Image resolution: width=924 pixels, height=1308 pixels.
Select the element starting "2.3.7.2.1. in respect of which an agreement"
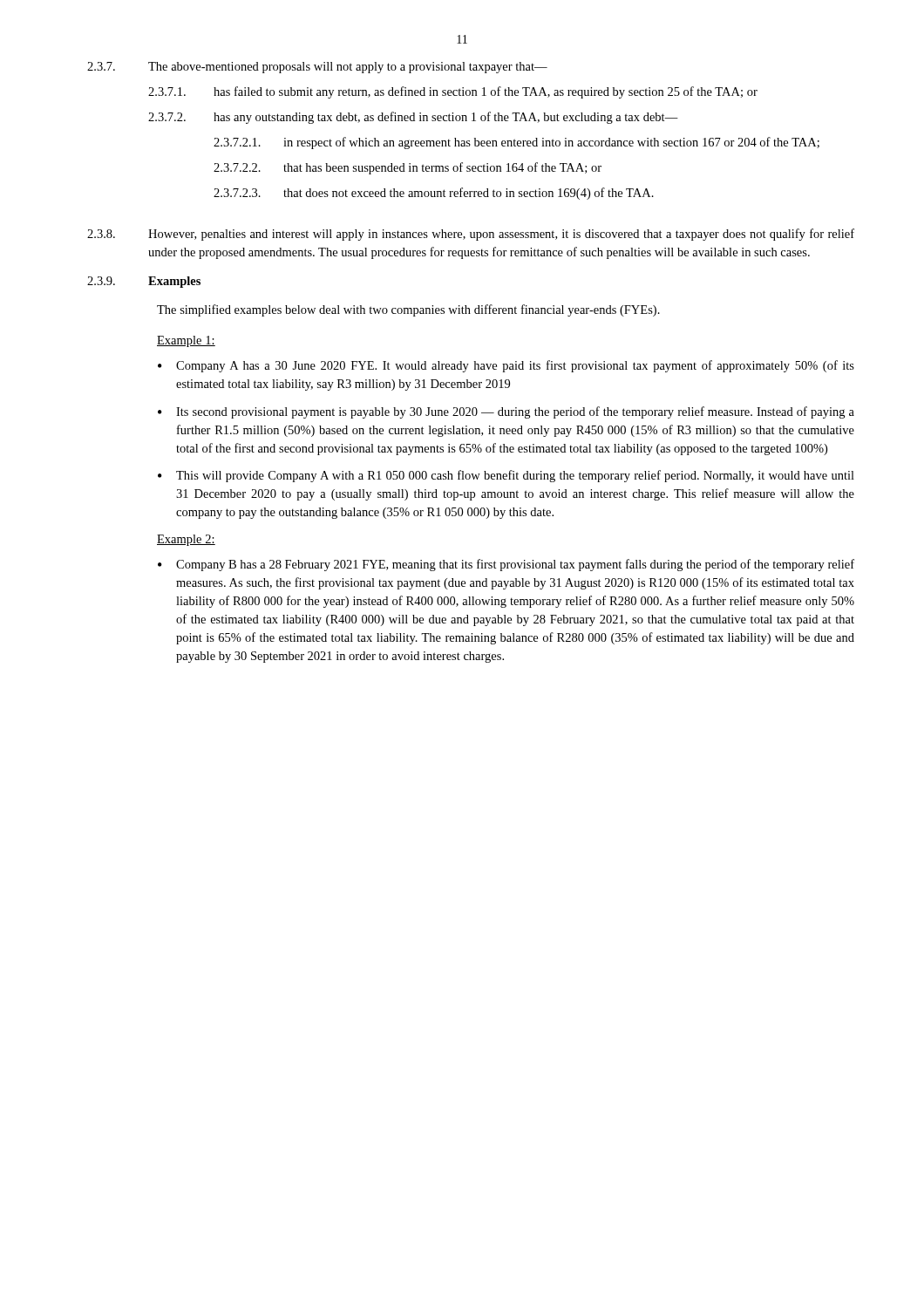[534, 143]
